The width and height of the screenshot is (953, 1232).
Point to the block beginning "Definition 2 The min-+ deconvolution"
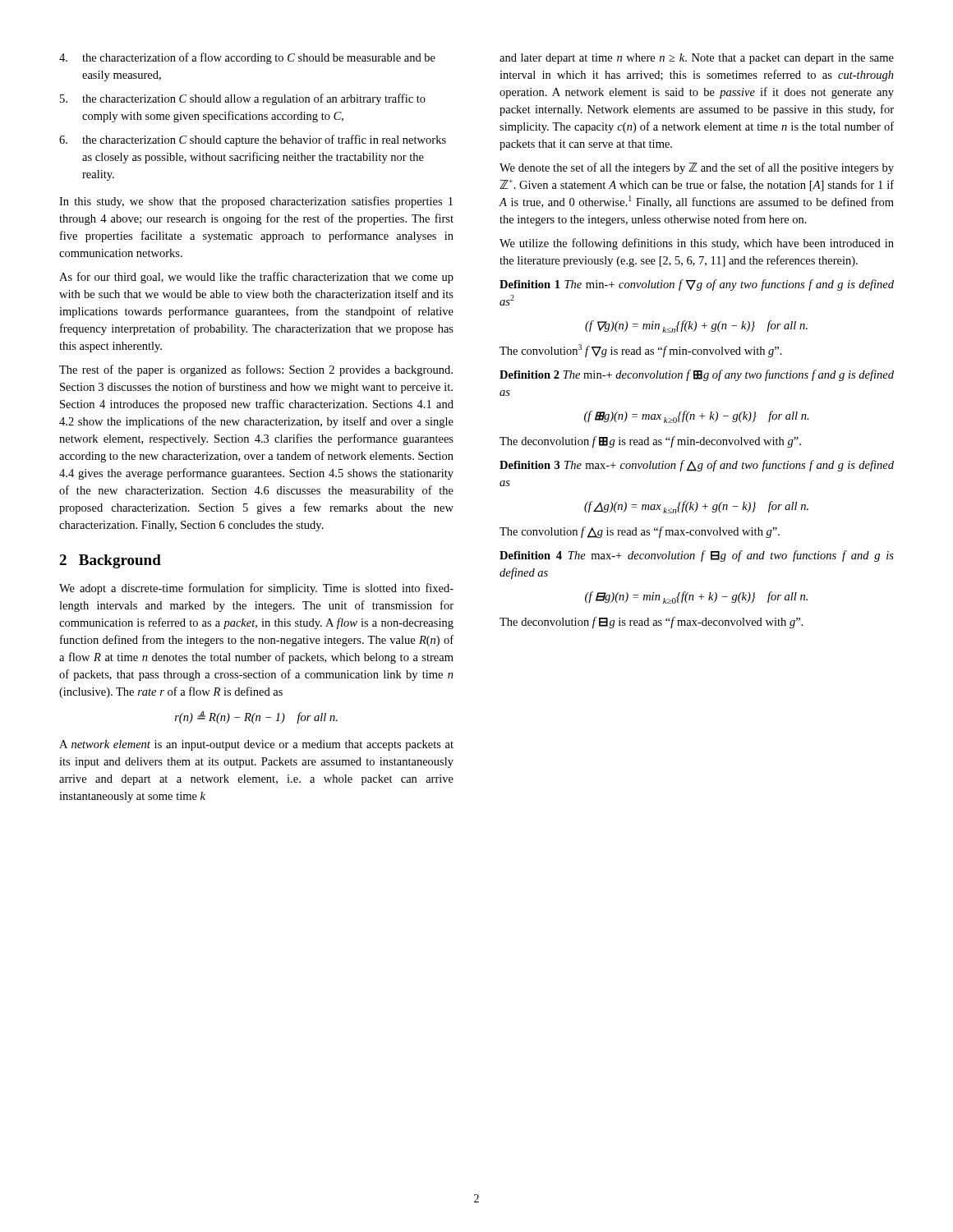[697, 384]
